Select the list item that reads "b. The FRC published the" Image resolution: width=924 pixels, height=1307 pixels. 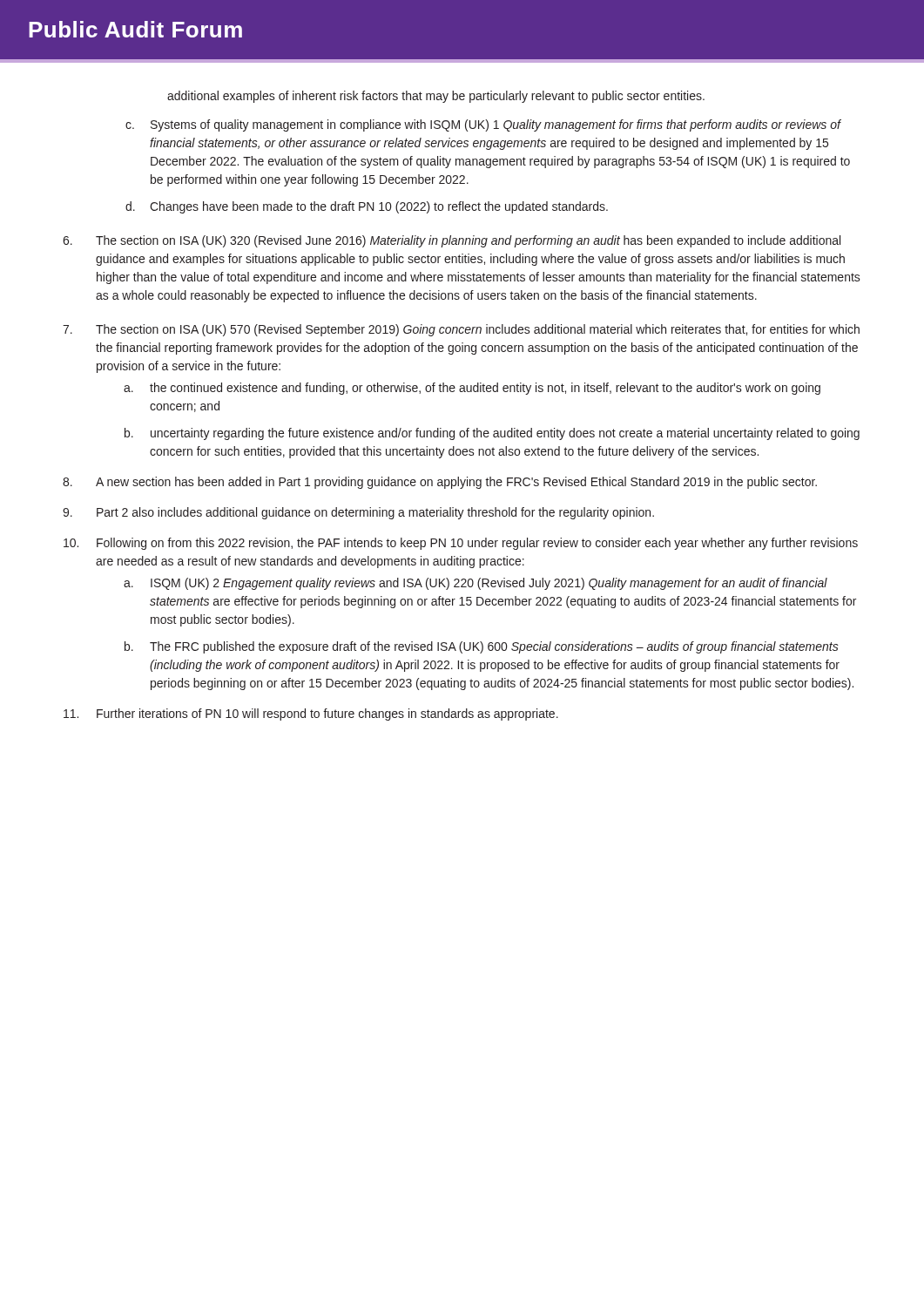click(492, 665)
